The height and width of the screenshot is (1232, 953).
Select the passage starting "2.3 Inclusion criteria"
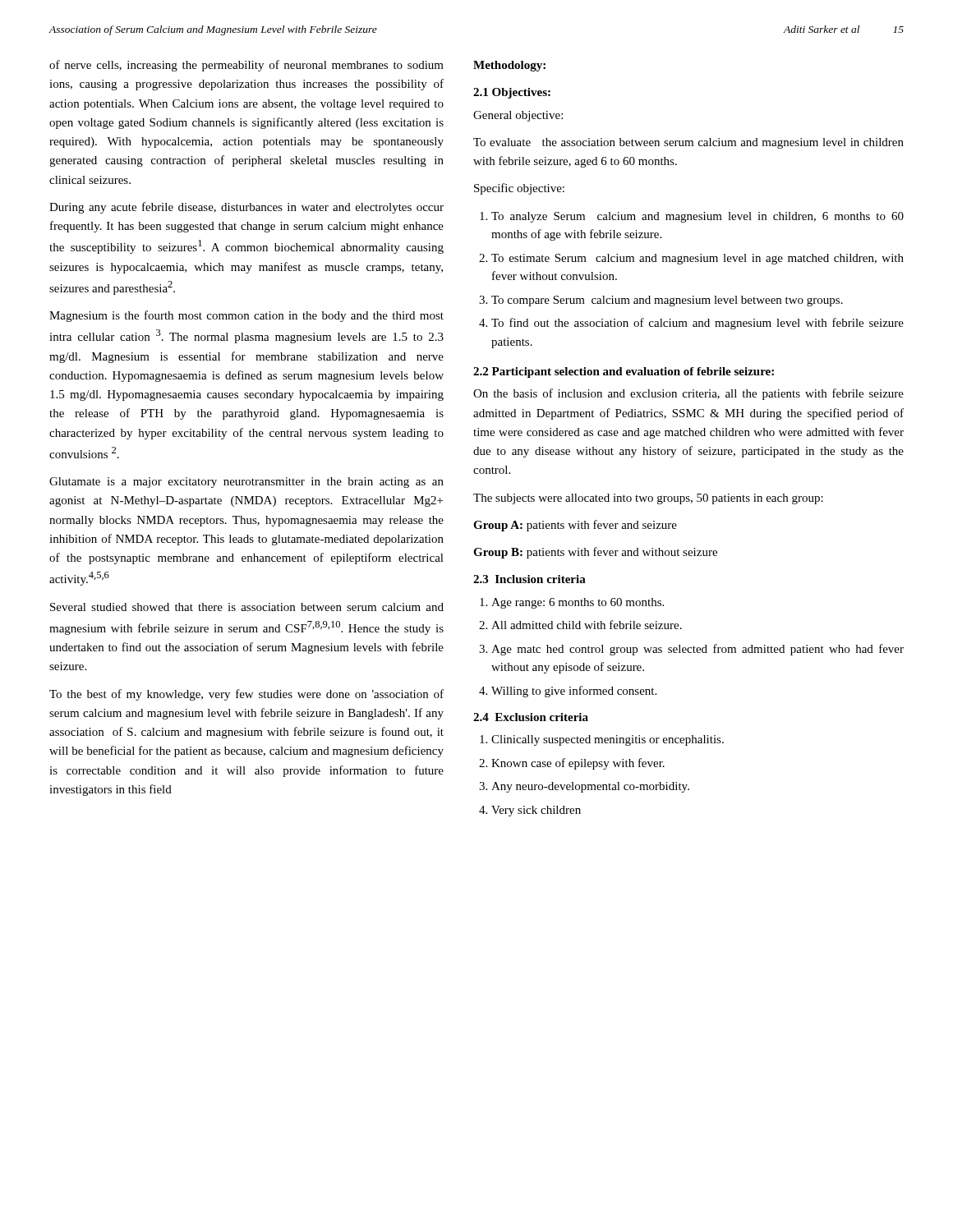(529, 579)
